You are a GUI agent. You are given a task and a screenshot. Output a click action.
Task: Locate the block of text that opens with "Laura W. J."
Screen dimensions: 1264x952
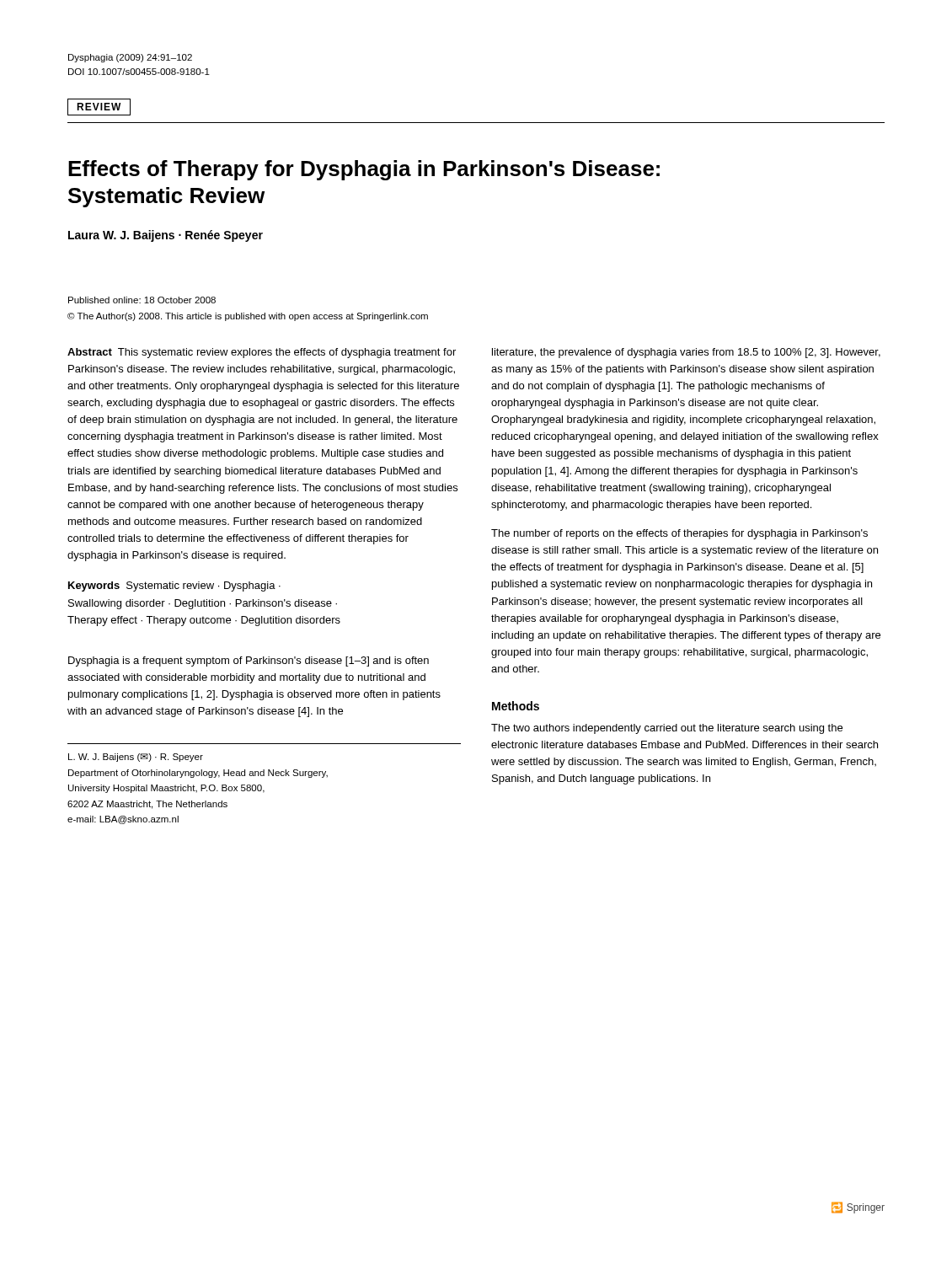165,235
